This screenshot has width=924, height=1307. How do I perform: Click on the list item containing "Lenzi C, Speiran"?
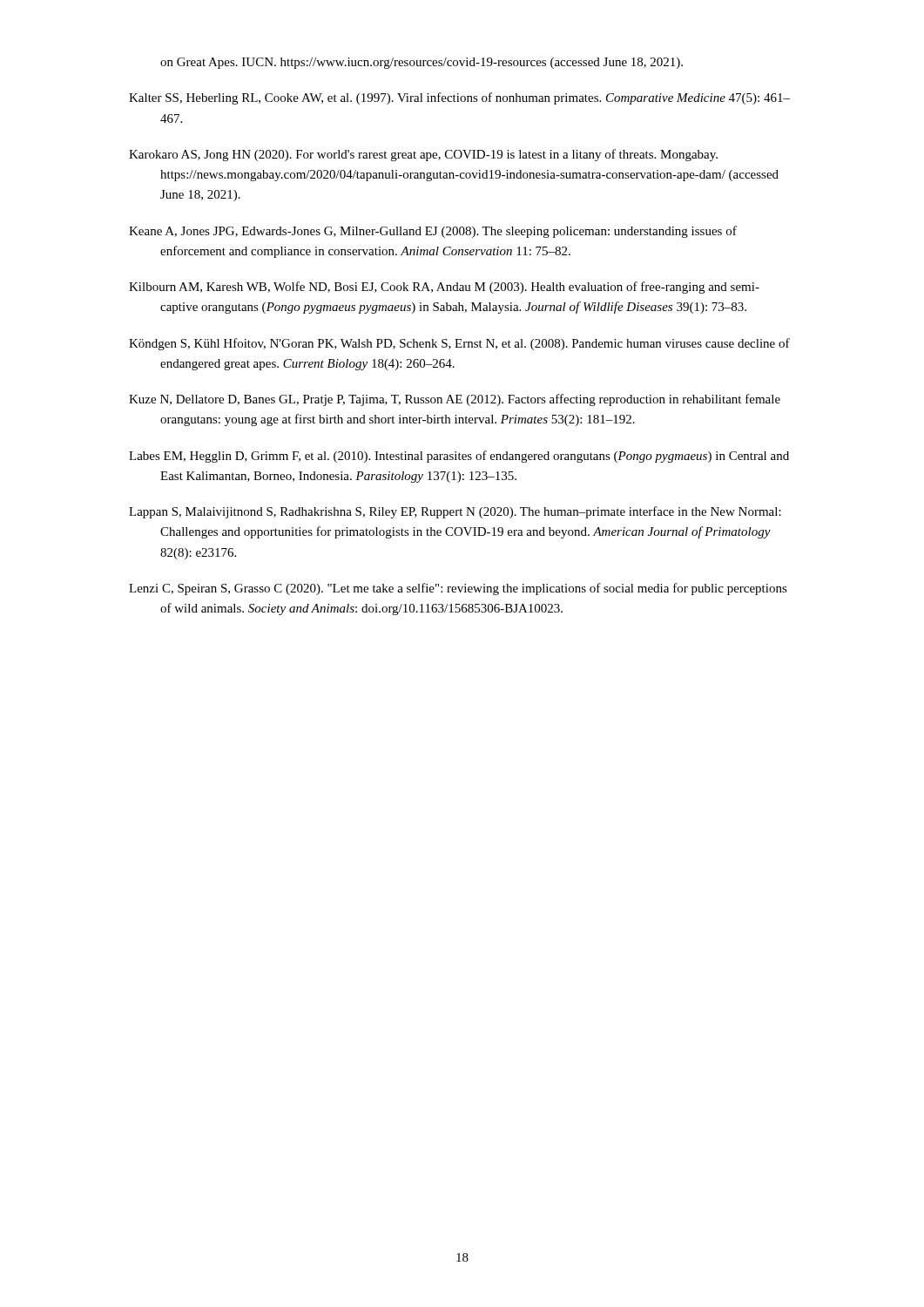[458, 598]
